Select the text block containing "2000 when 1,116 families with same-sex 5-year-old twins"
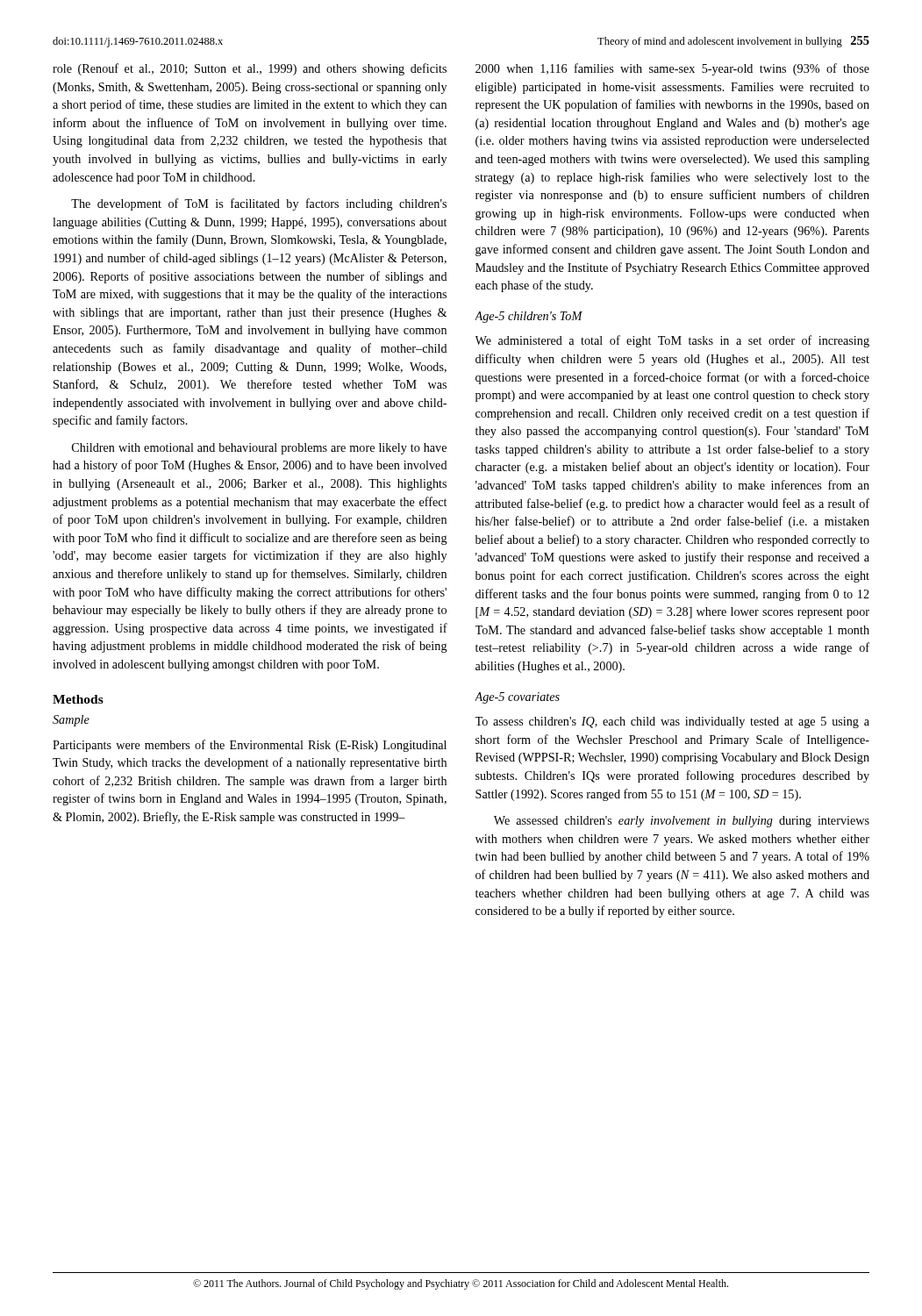The image size is (922, 1316). pos(672,177)
